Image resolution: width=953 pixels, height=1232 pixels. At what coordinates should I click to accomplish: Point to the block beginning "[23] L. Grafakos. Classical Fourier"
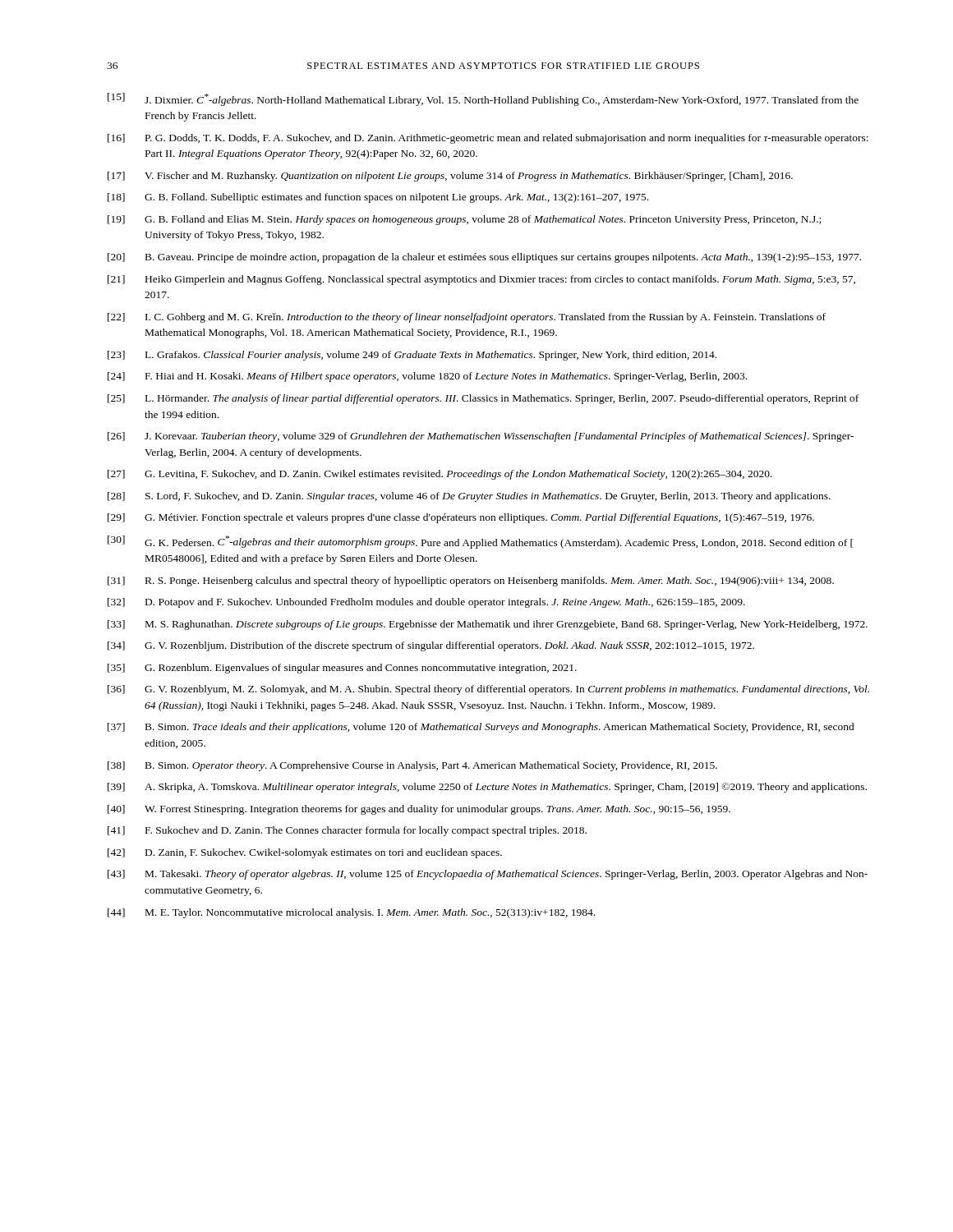[x=489, y=354]
